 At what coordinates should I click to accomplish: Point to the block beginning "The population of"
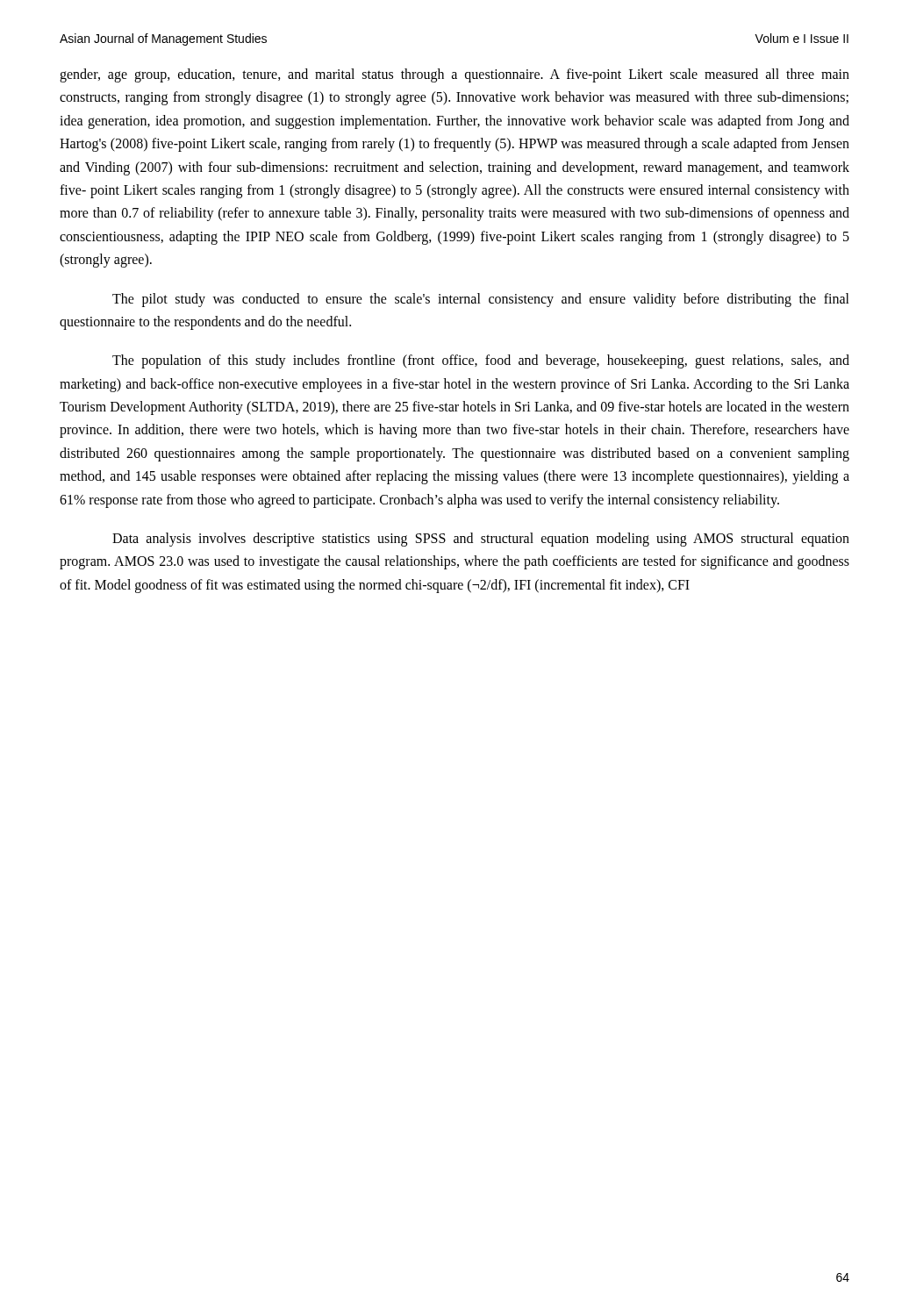(x=454, y=430)
